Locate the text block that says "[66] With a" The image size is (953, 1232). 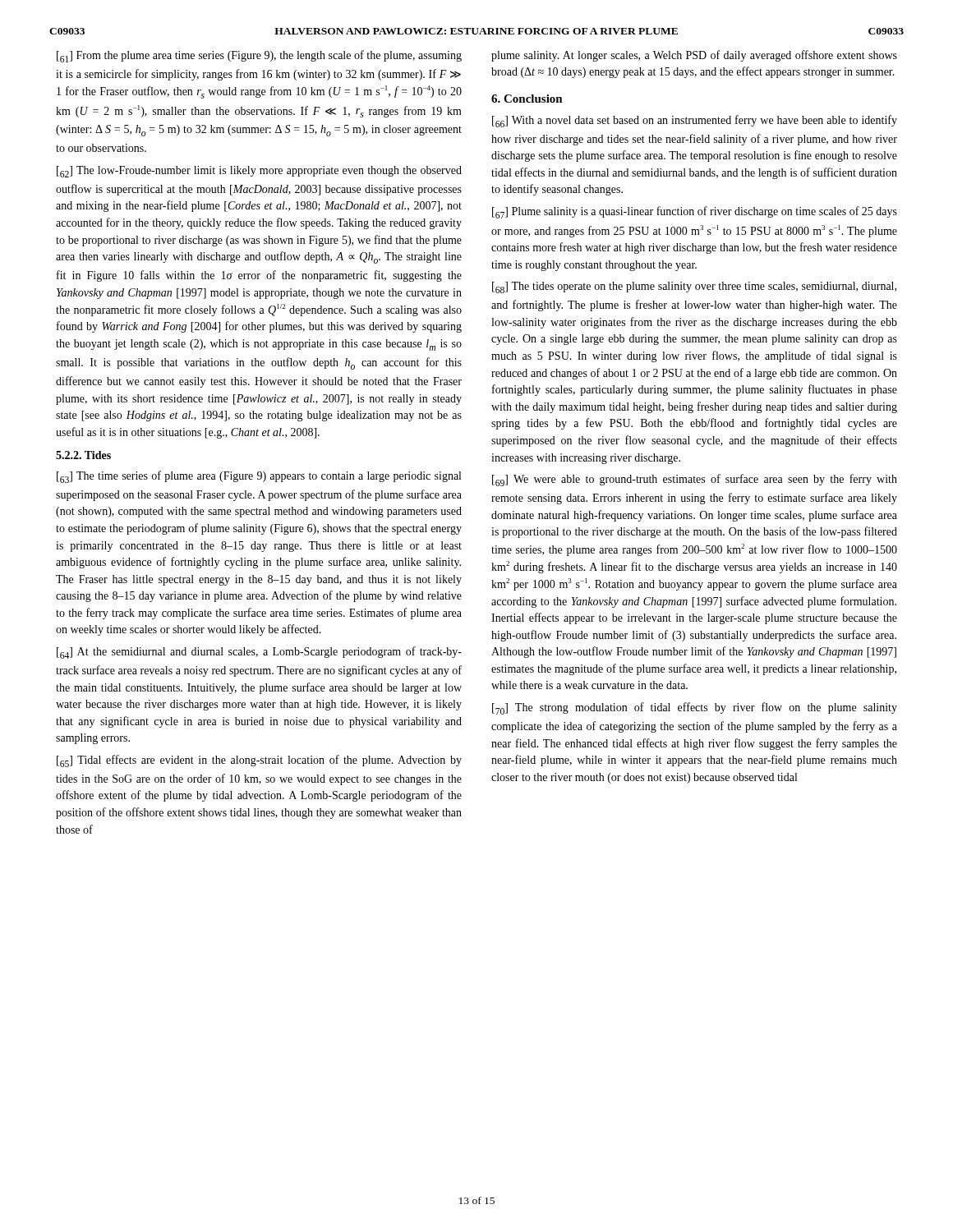click(694, 156)
